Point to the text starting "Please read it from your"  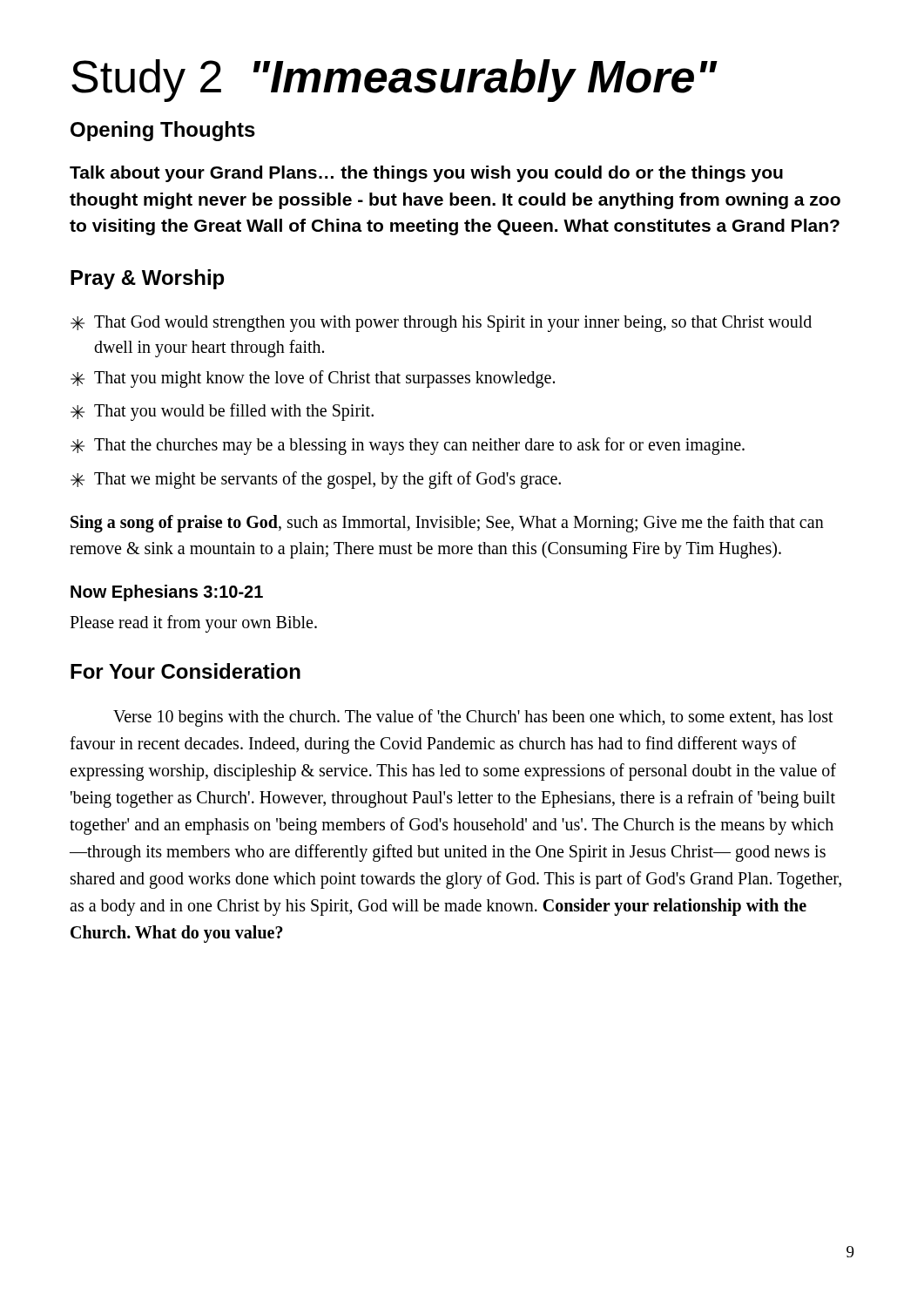click(193, 624)
